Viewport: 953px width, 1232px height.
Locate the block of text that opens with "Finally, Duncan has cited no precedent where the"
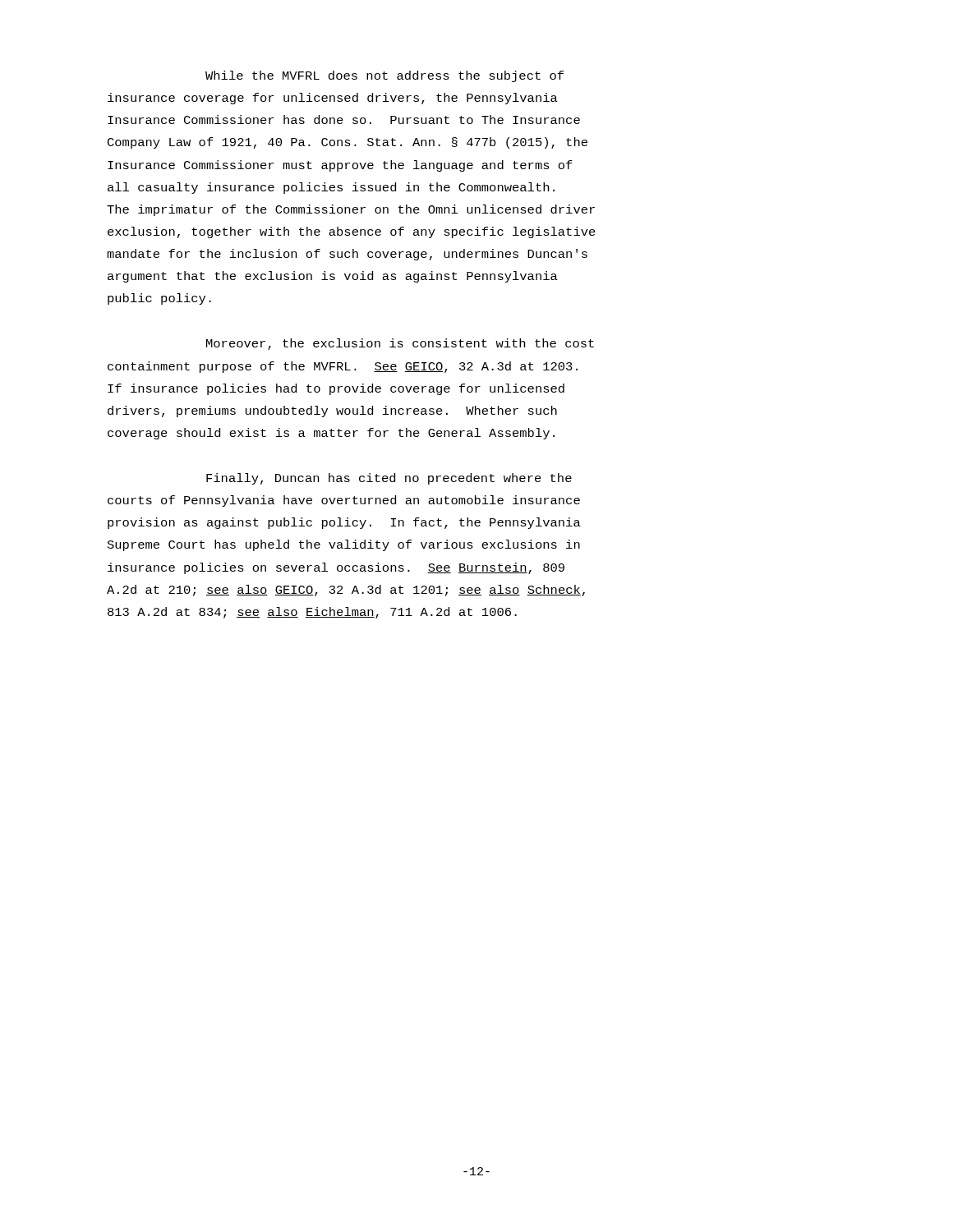(x=348, y=546)
